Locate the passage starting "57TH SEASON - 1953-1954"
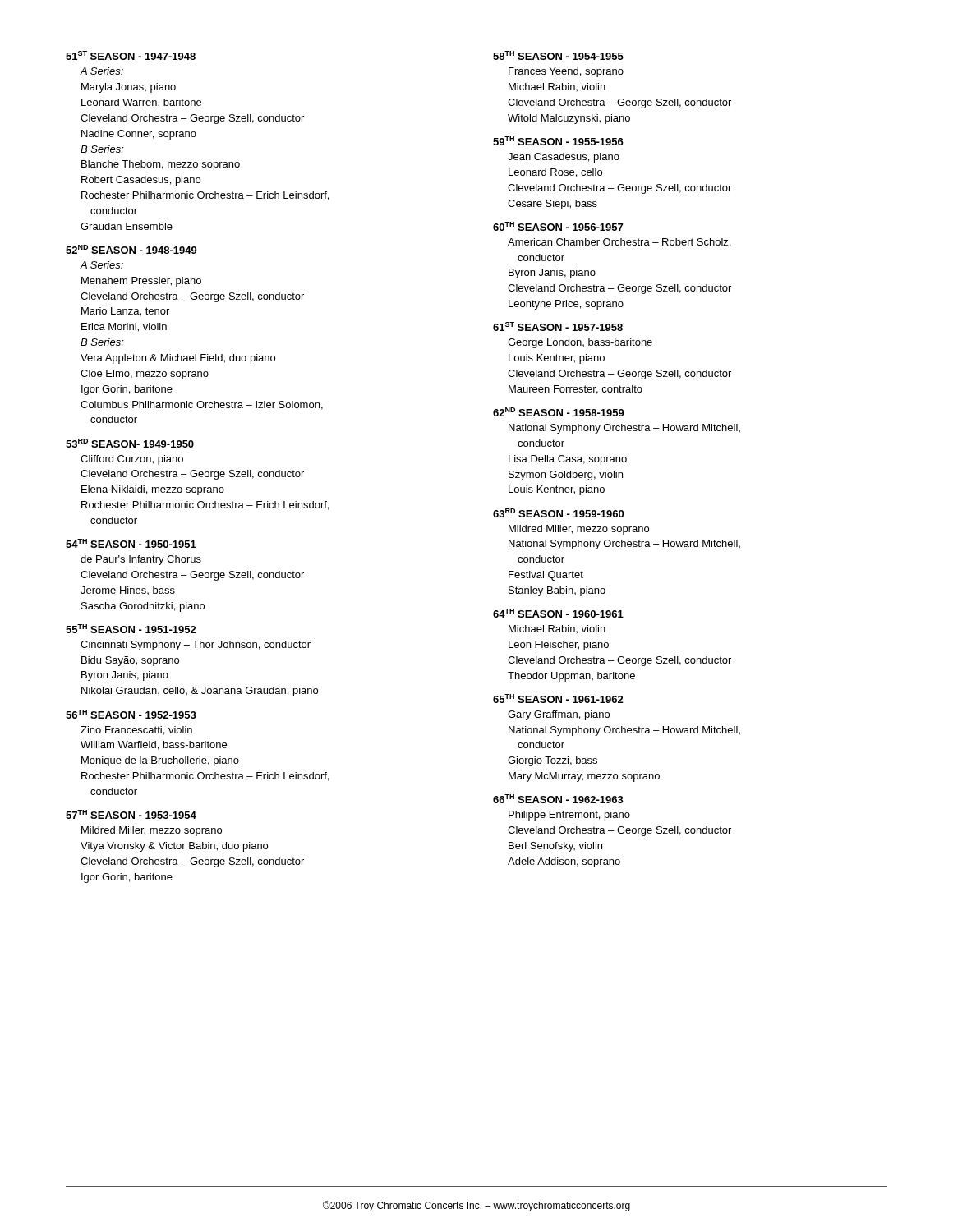 coord(263,846)
